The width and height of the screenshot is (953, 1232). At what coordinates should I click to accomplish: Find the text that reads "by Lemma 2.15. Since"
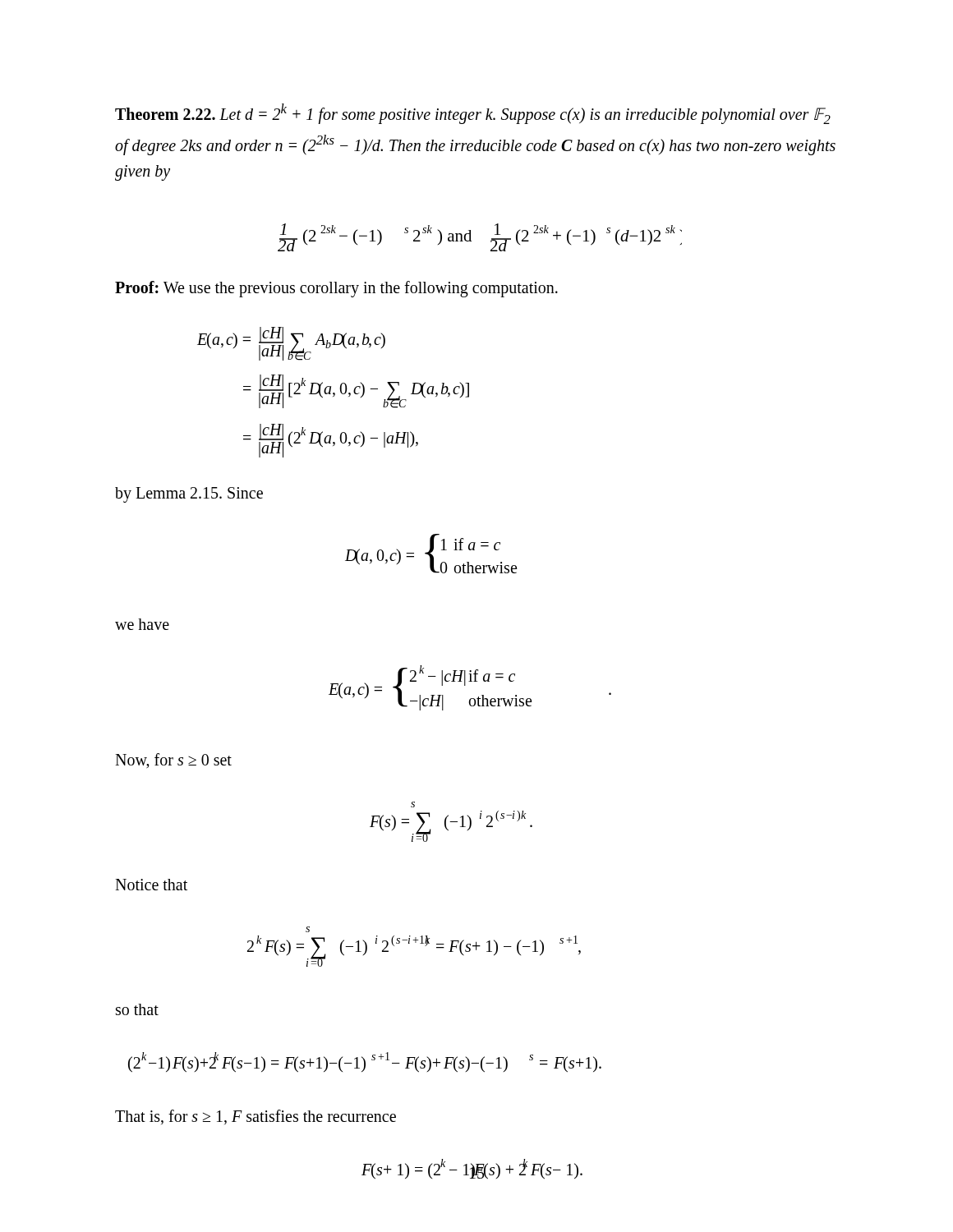click(189, 493)
